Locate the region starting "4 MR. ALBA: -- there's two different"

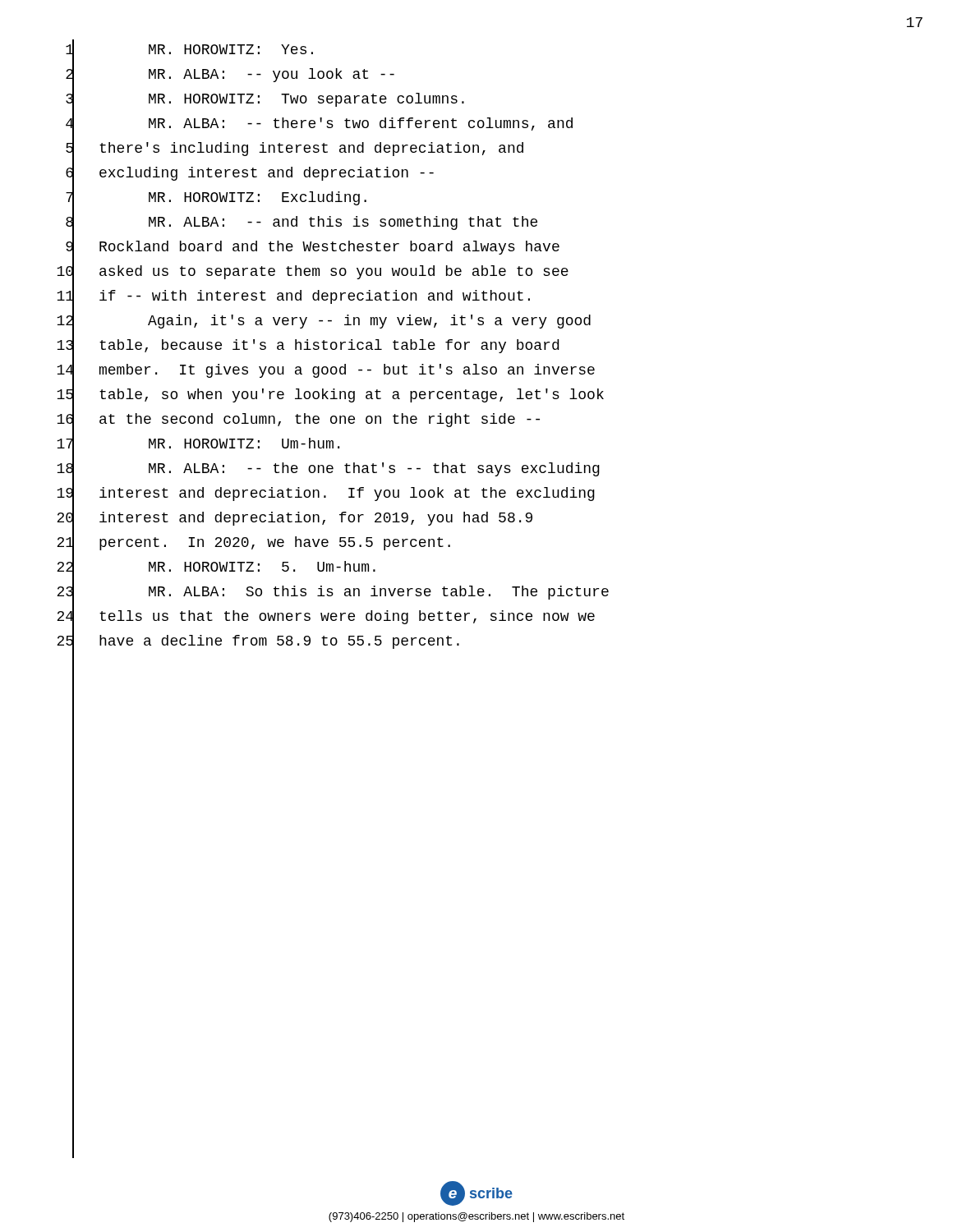click(x=476, y=125)
